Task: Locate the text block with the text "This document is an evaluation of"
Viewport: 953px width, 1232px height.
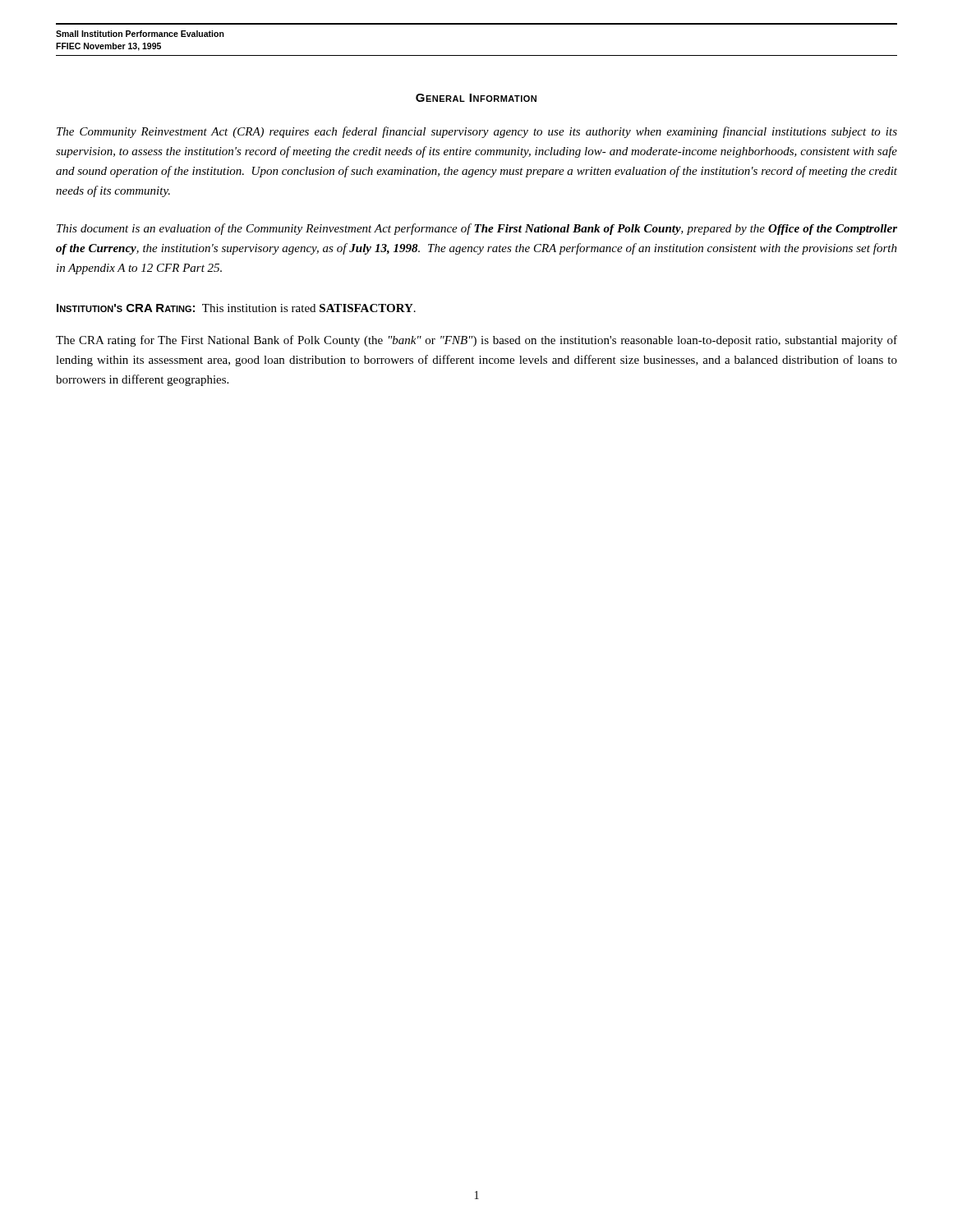Action: click(x=476, y=248)
